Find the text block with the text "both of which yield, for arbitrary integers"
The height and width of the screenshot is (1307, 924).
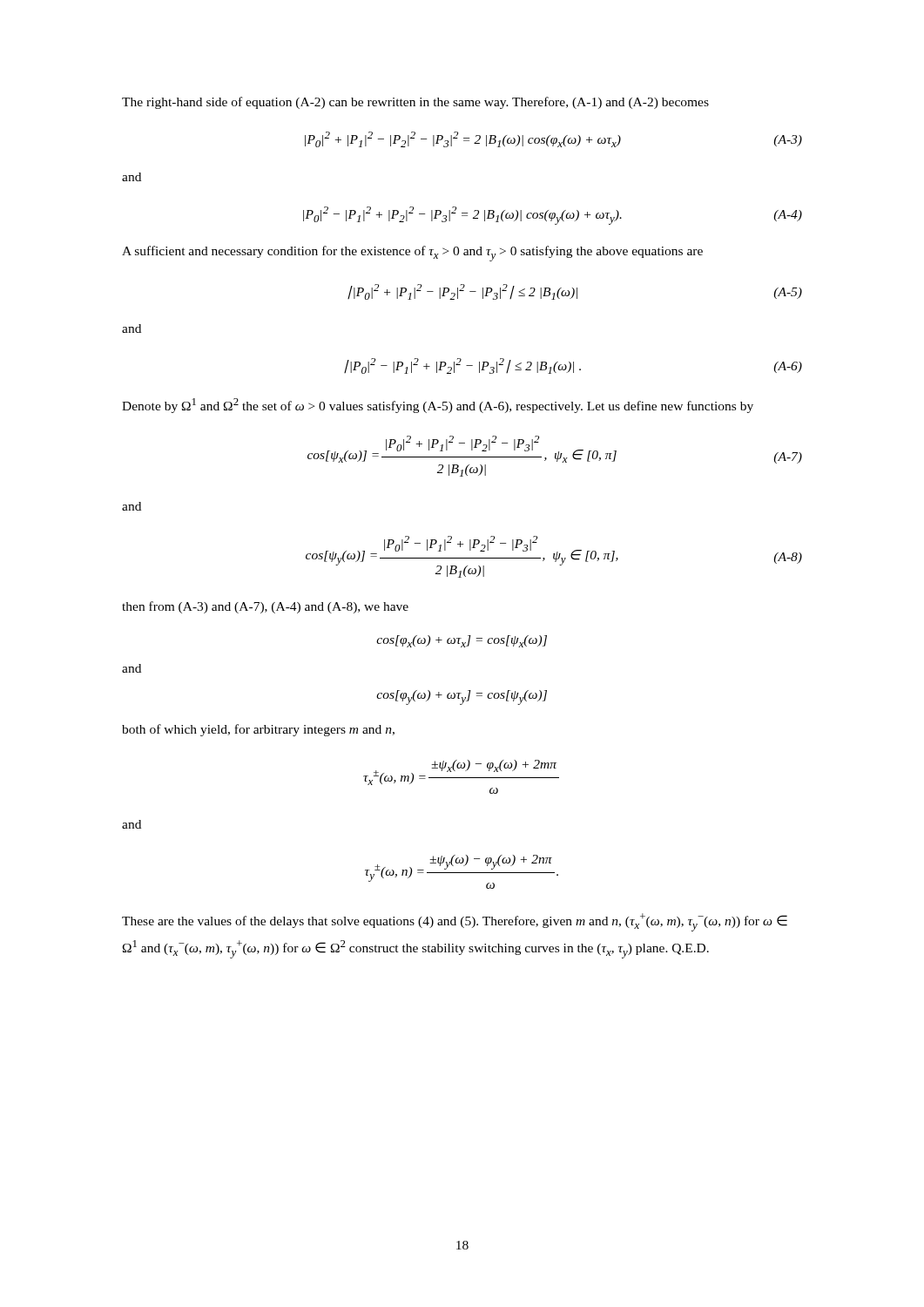tap(259, 729)
